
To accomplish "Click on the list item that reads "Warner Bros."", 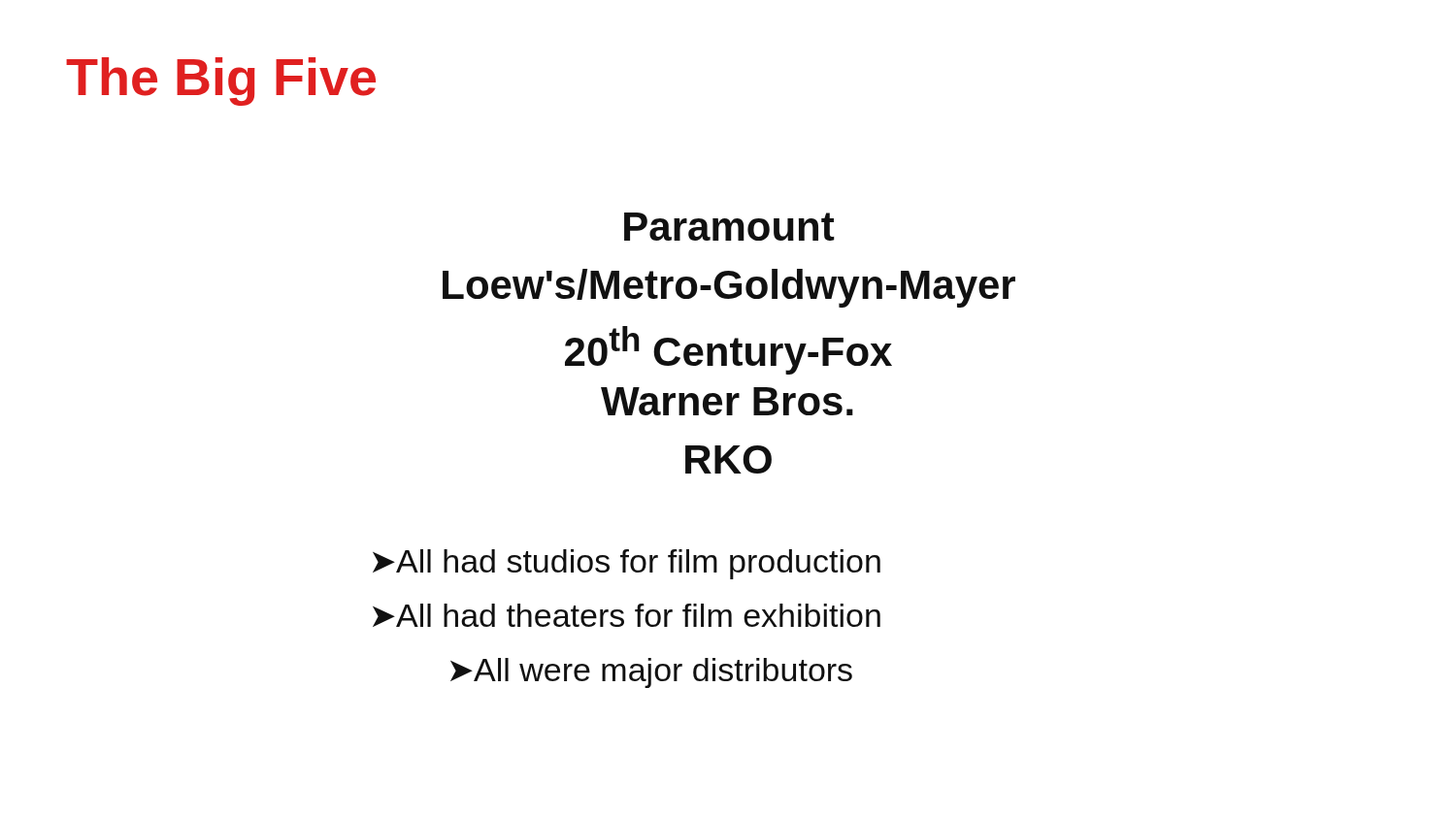I will click(x=728, y=401).
